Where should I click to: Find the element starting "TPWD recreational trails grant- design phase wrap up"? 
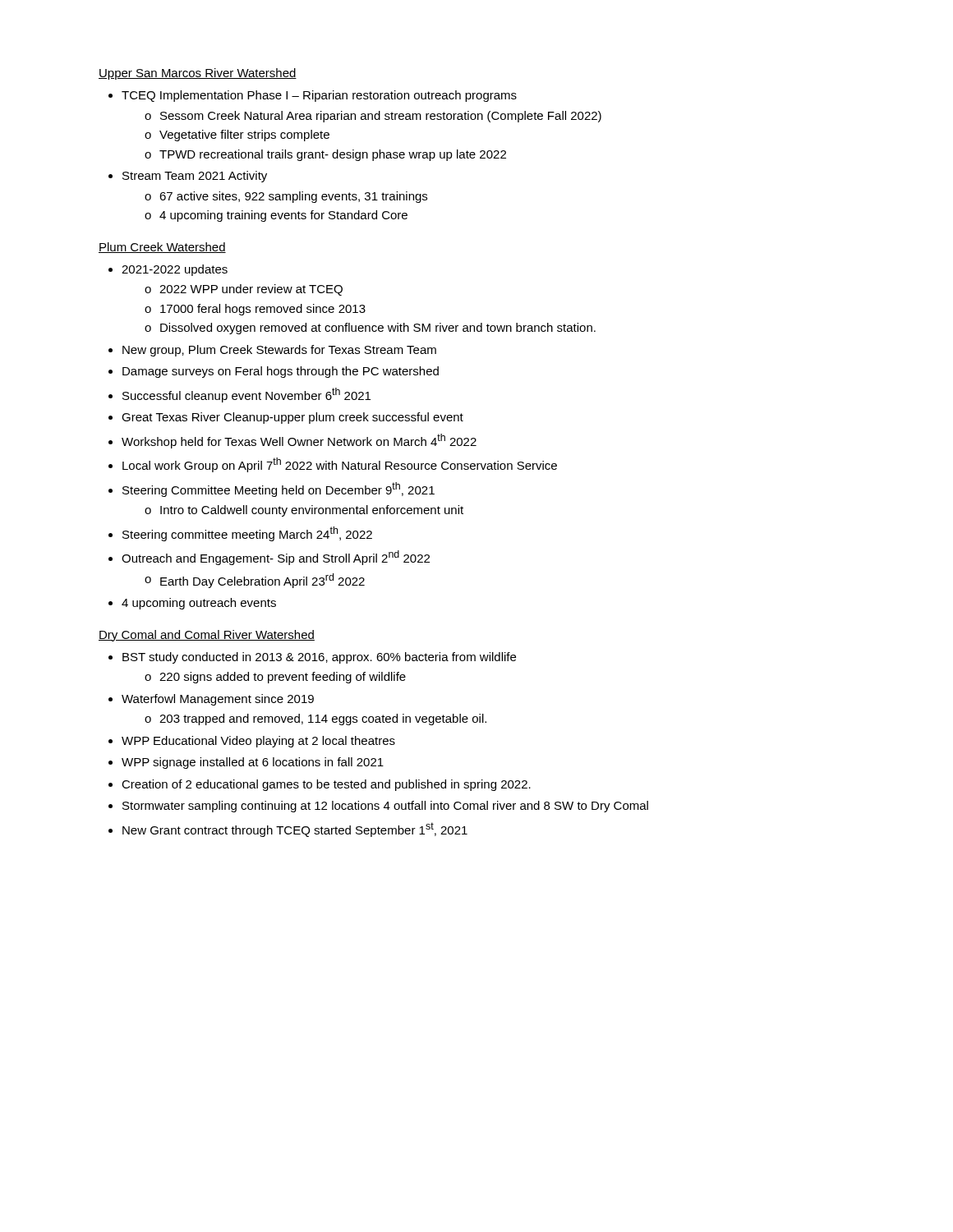[333, 154]
